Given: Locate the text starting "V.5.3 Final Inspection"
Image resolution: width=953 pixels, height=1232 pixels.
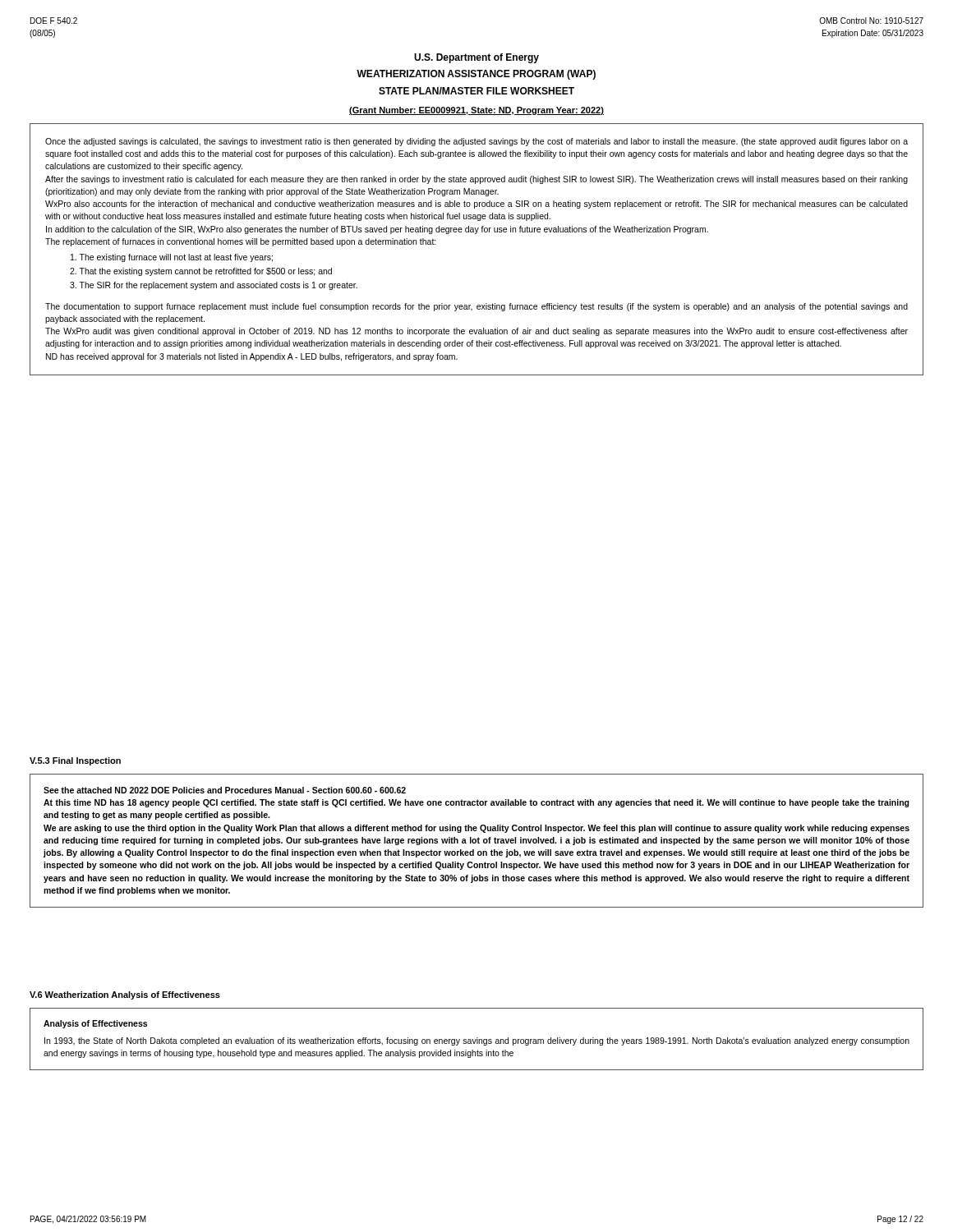Looking at the screenshot, I should click(75, 761).
